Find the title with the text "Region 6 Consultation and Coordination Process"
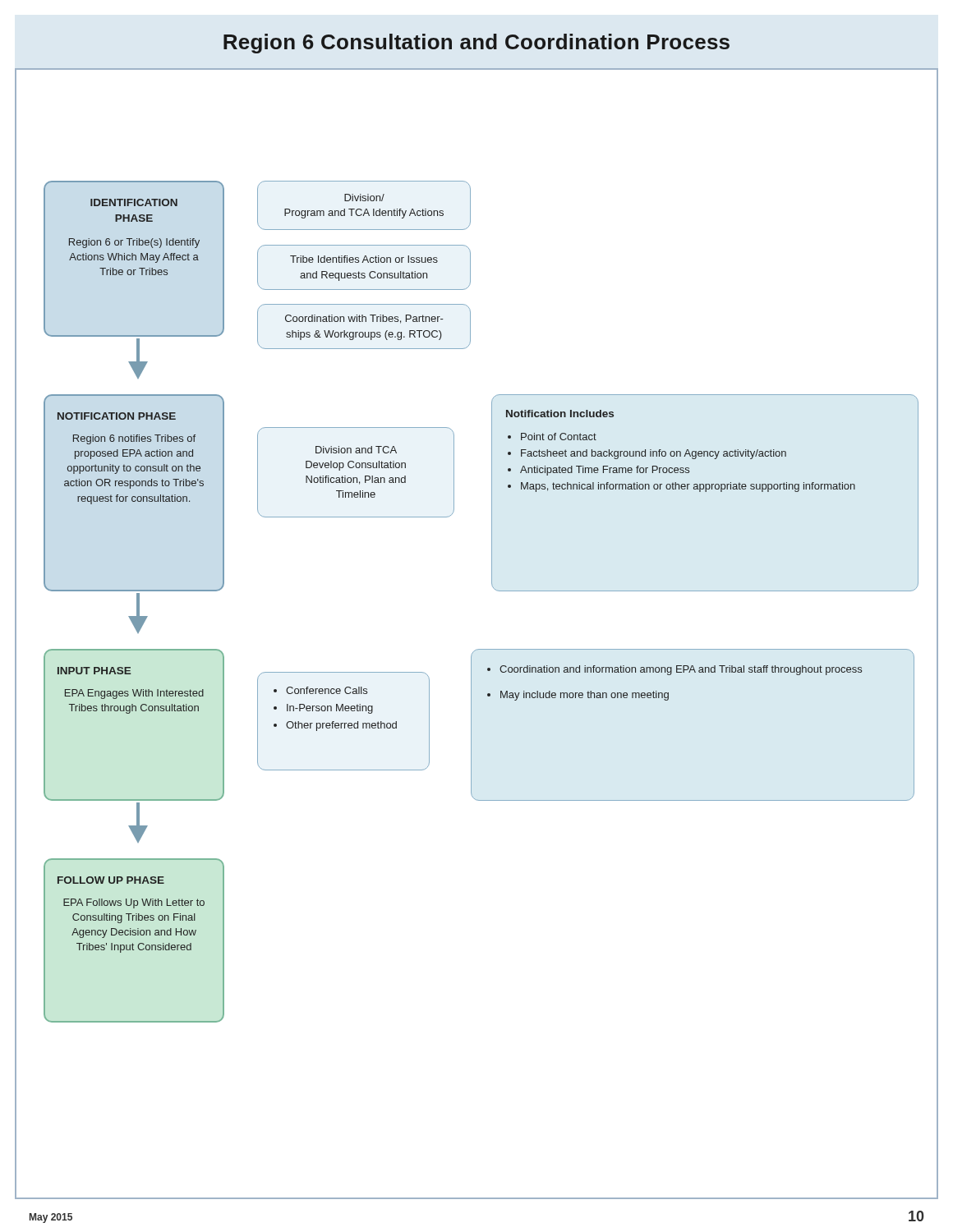Screen dimensions: 1232x953 [x=476, y=42]
